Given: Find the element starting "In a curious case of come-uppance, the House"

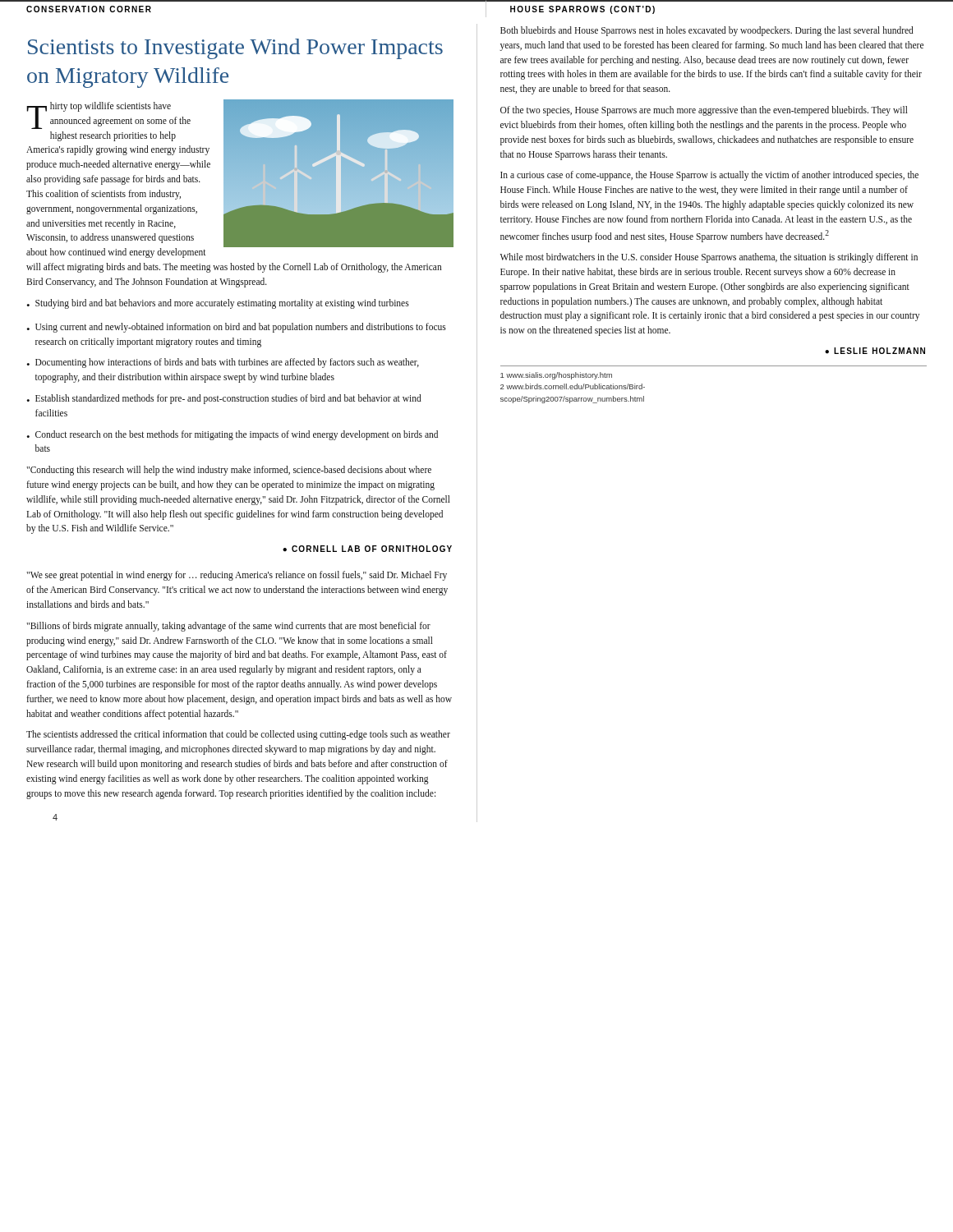Looking at the screenshot, I should (x=709, y=206).
